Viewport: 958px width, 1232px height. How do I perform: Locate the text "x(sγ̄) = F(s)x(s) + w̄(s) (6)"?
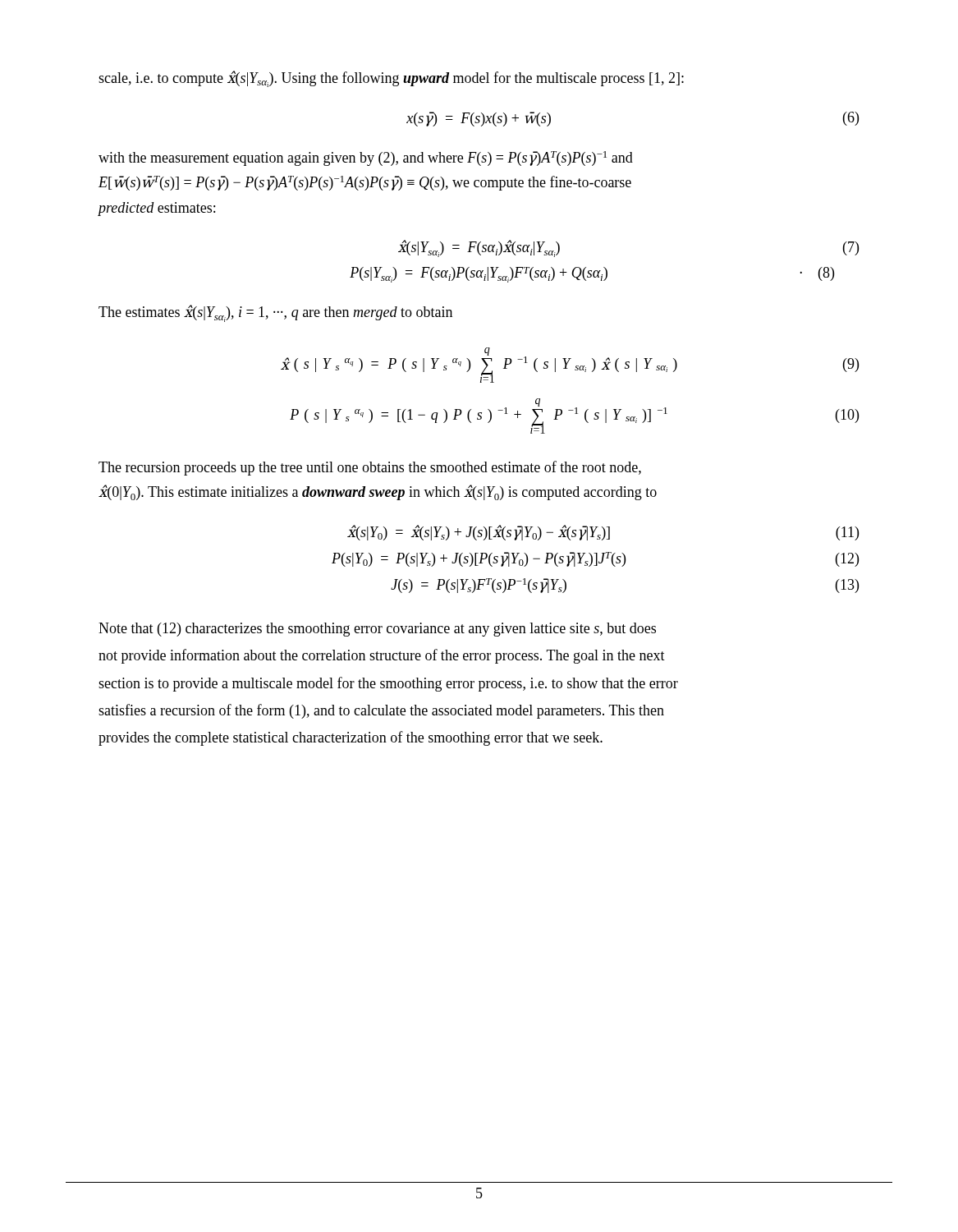(x=487, y=120)
